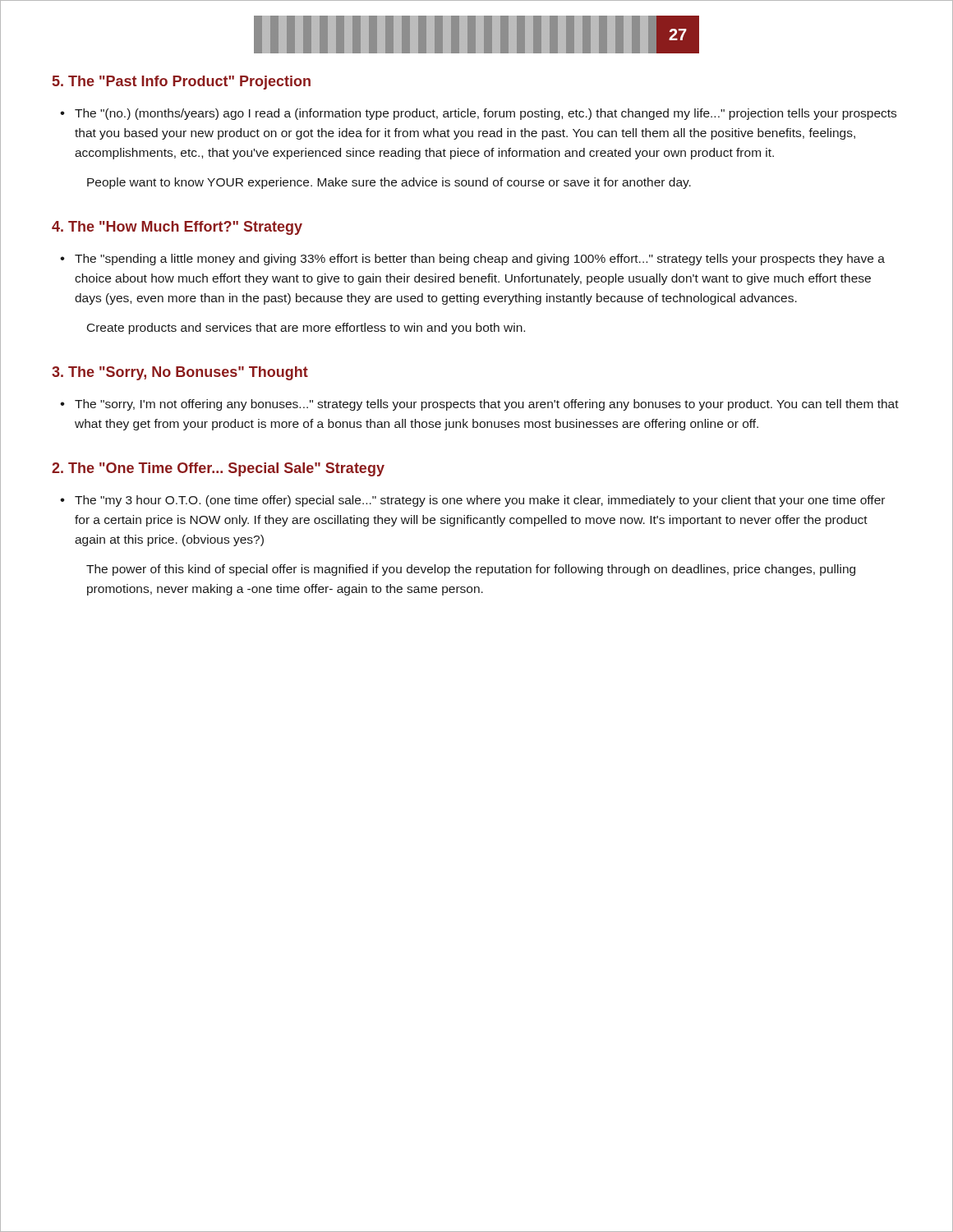This screenshot has height=1232, width=953.
Task: Select the element starting "• The "spending a little money"
Action: [481, 278]
